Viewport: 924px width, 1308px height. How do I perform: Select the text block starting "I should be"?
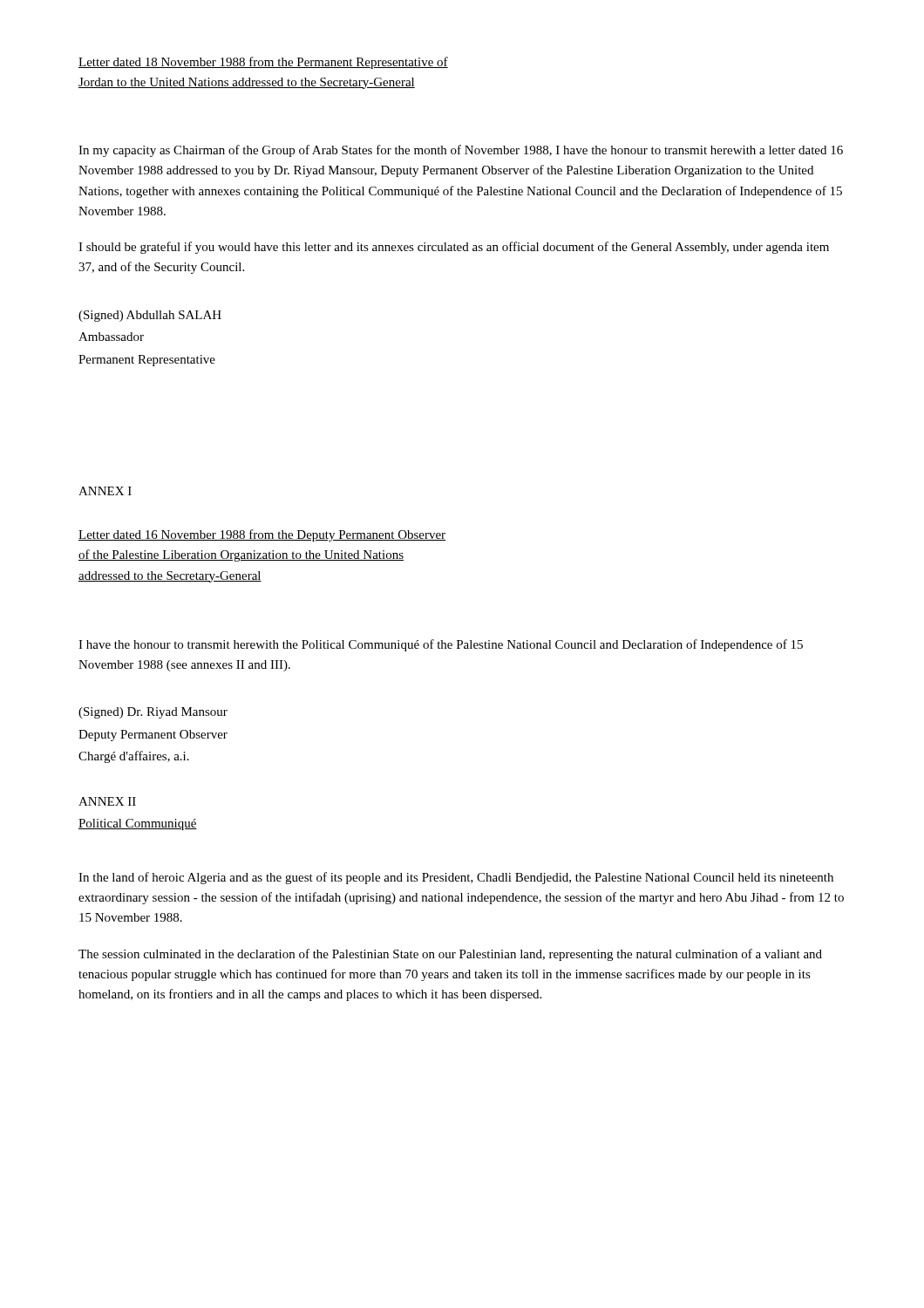[x=454, y=257]
